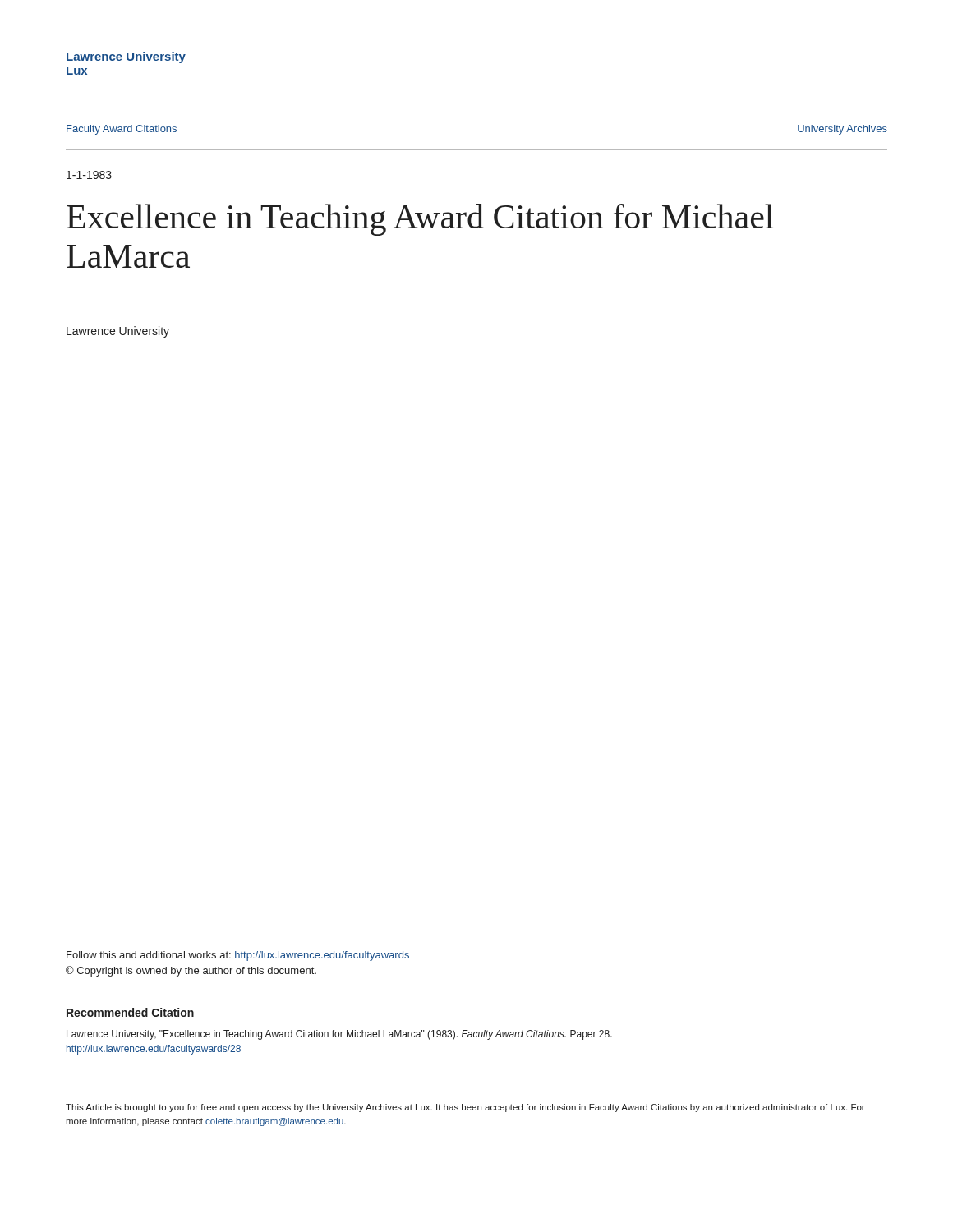Point to the text starting "Recommended Citation"
The height and width of the screenshot is (1232, 953).
click(130, 1013)
